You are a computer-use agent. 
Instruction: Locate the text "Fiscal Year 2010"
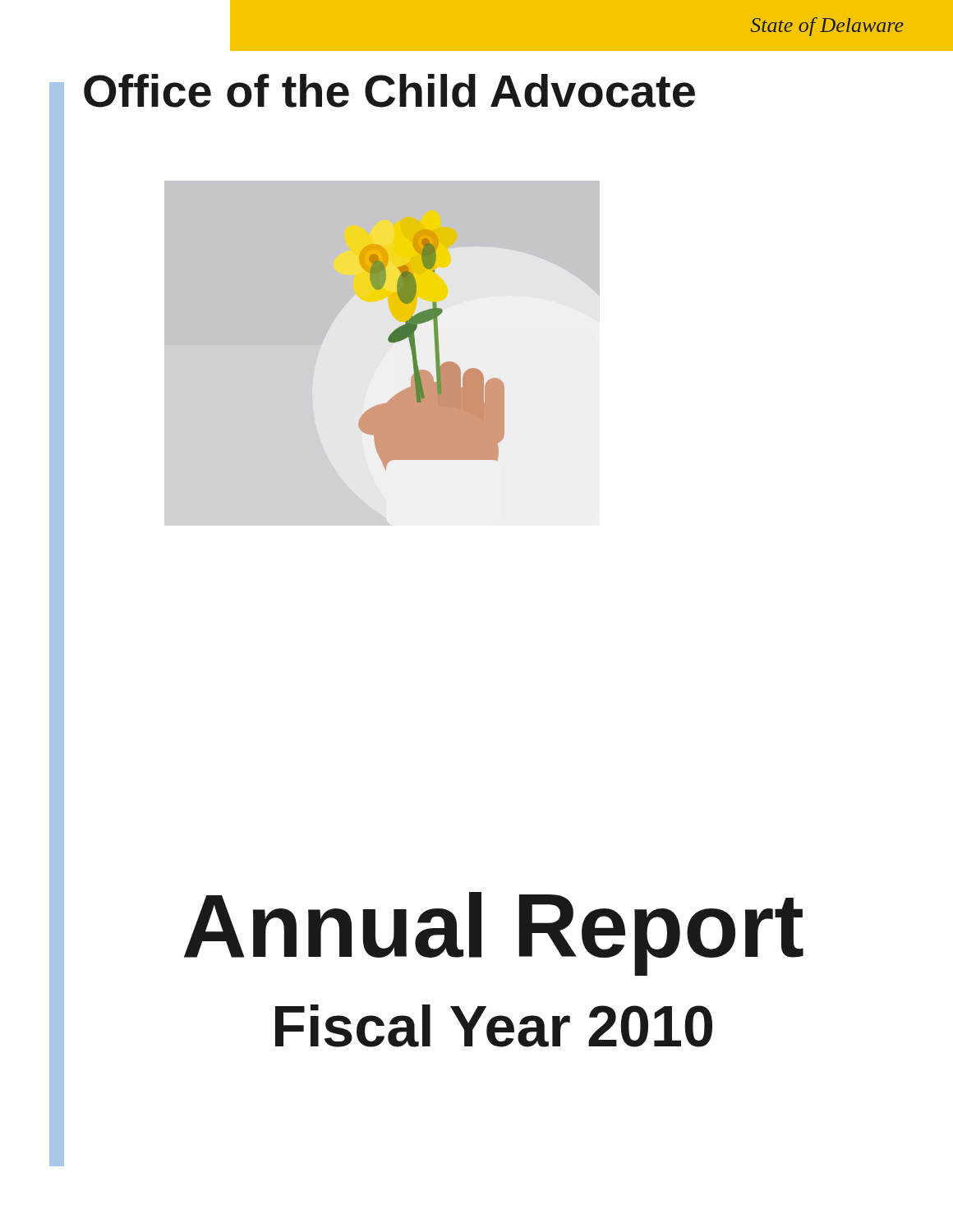click(493, 1027)
